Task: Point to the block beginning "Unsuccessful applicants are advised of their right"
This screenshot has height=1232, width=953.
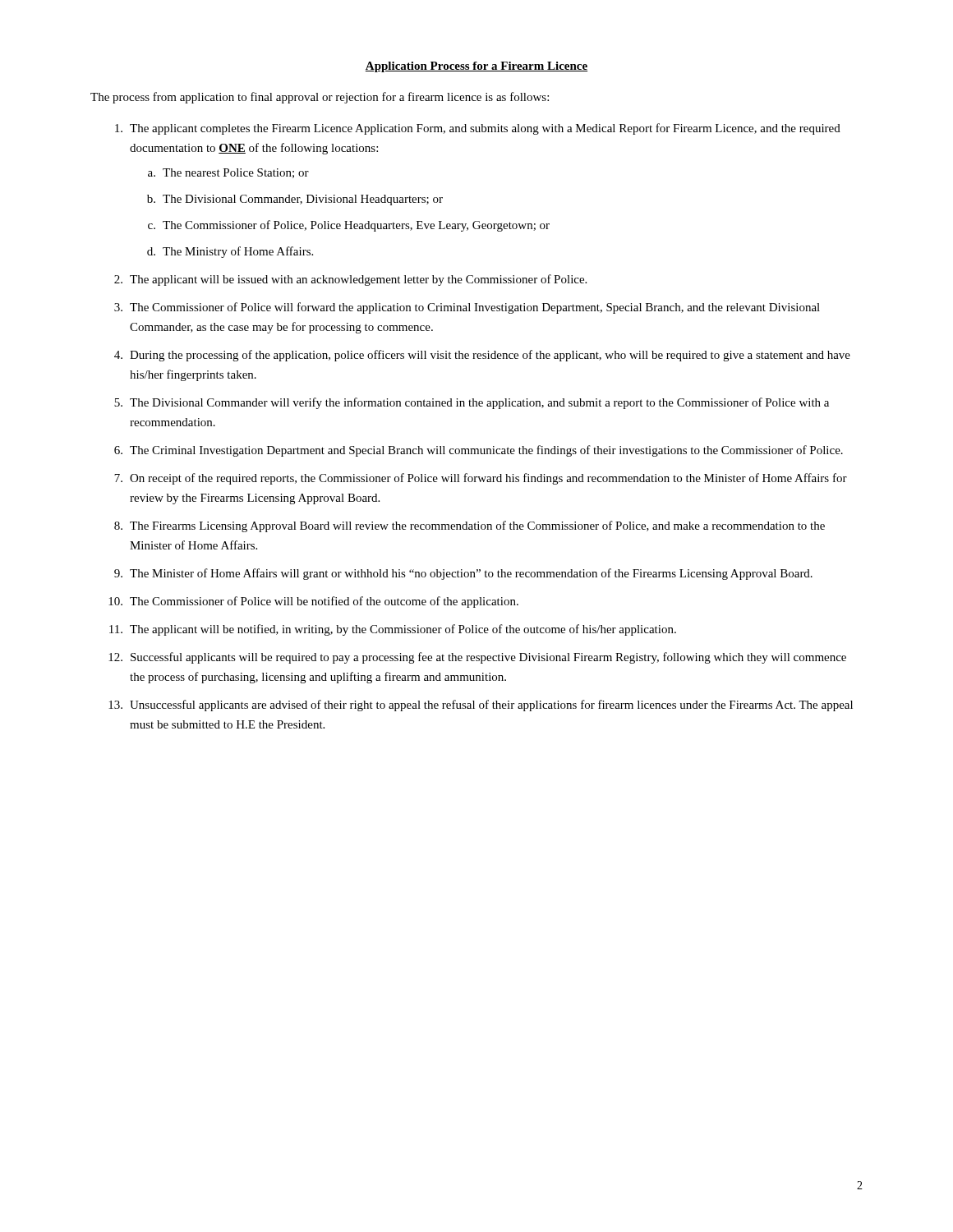Action: (x=492, y=714)
